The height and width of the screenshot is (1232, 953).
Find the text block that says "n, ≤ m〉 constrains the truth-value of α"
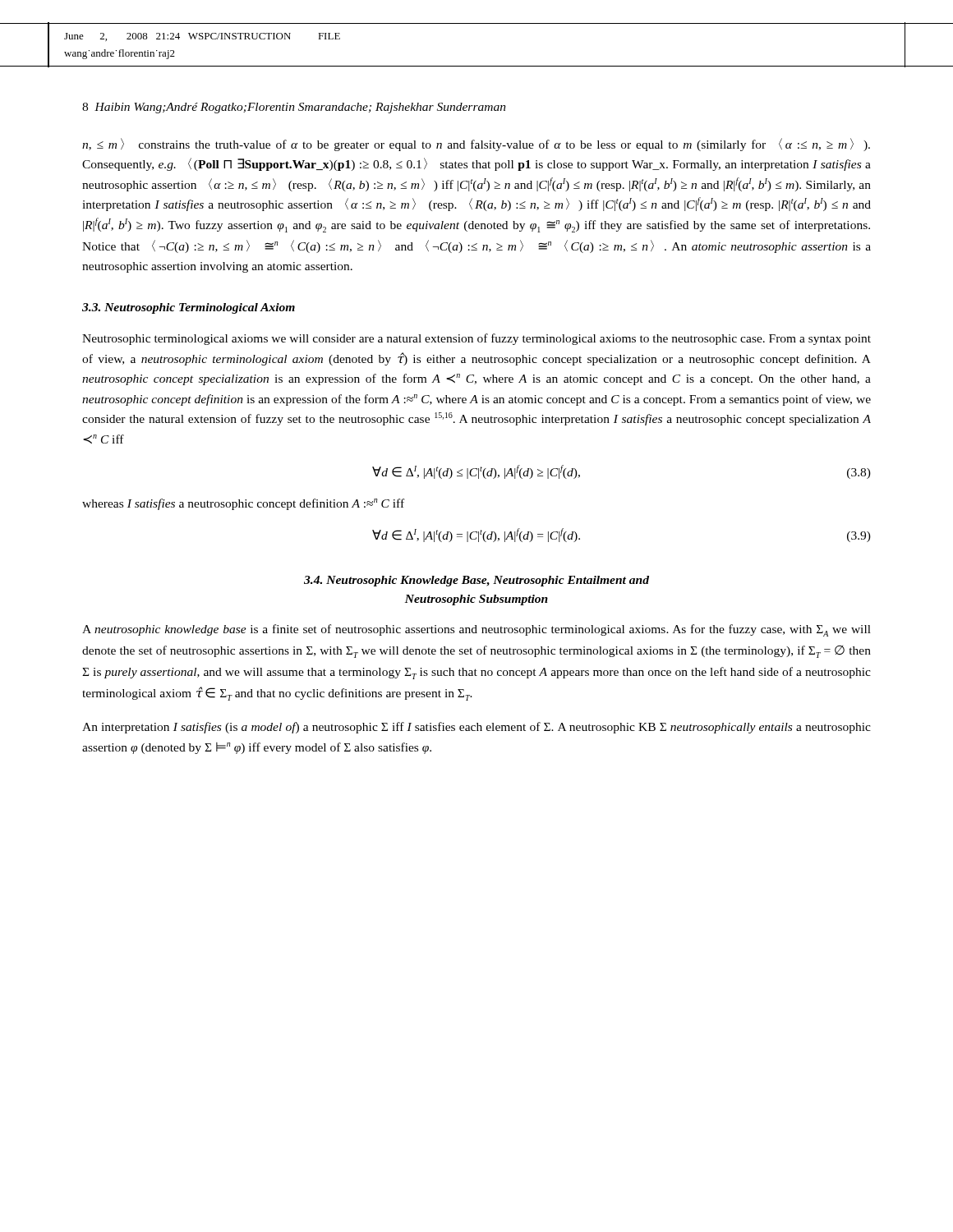pos(476,205)
